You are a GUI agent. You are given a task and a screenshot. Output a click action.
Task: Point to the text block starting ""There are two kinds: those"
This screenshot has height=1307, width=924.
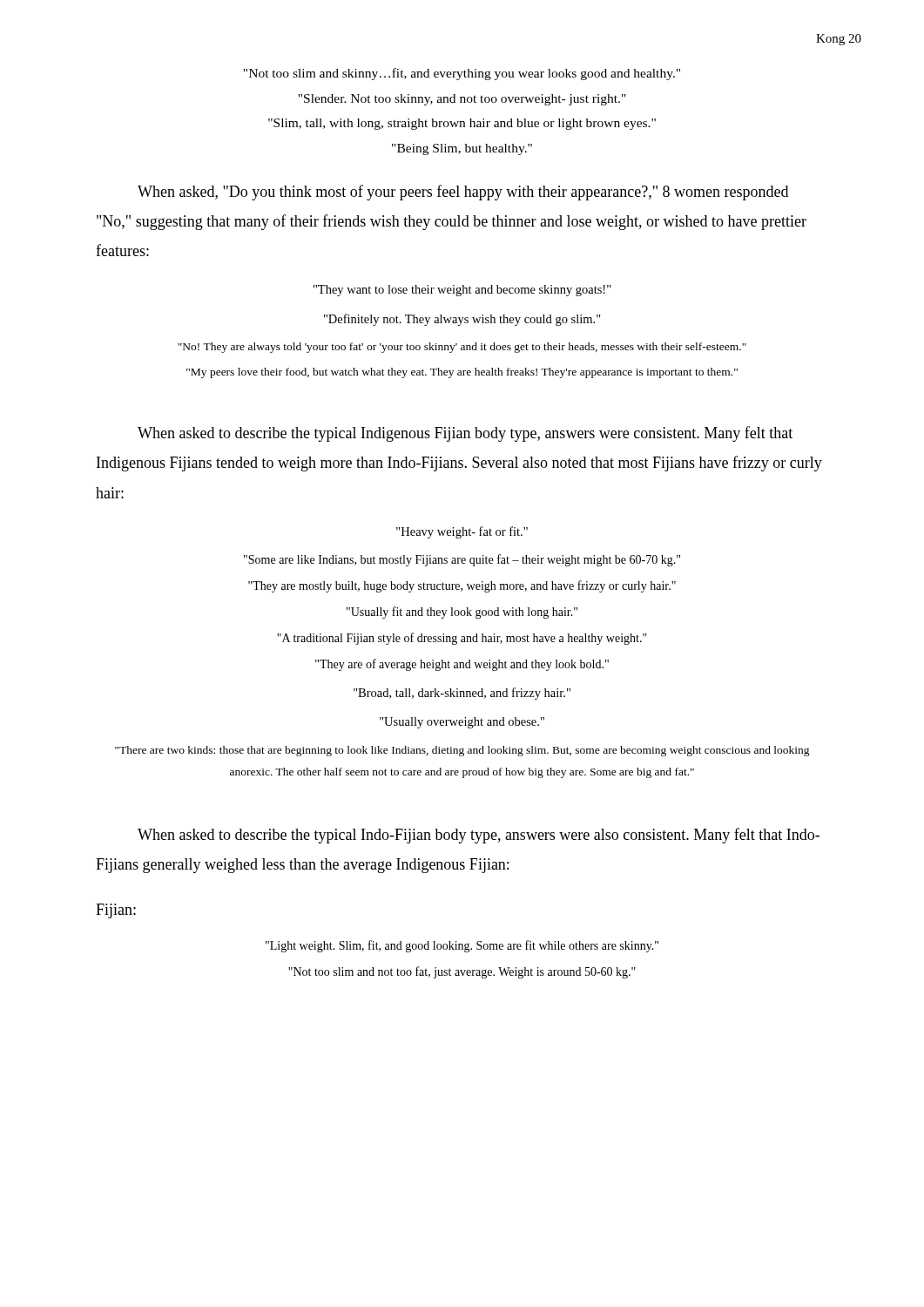point(462,761)
